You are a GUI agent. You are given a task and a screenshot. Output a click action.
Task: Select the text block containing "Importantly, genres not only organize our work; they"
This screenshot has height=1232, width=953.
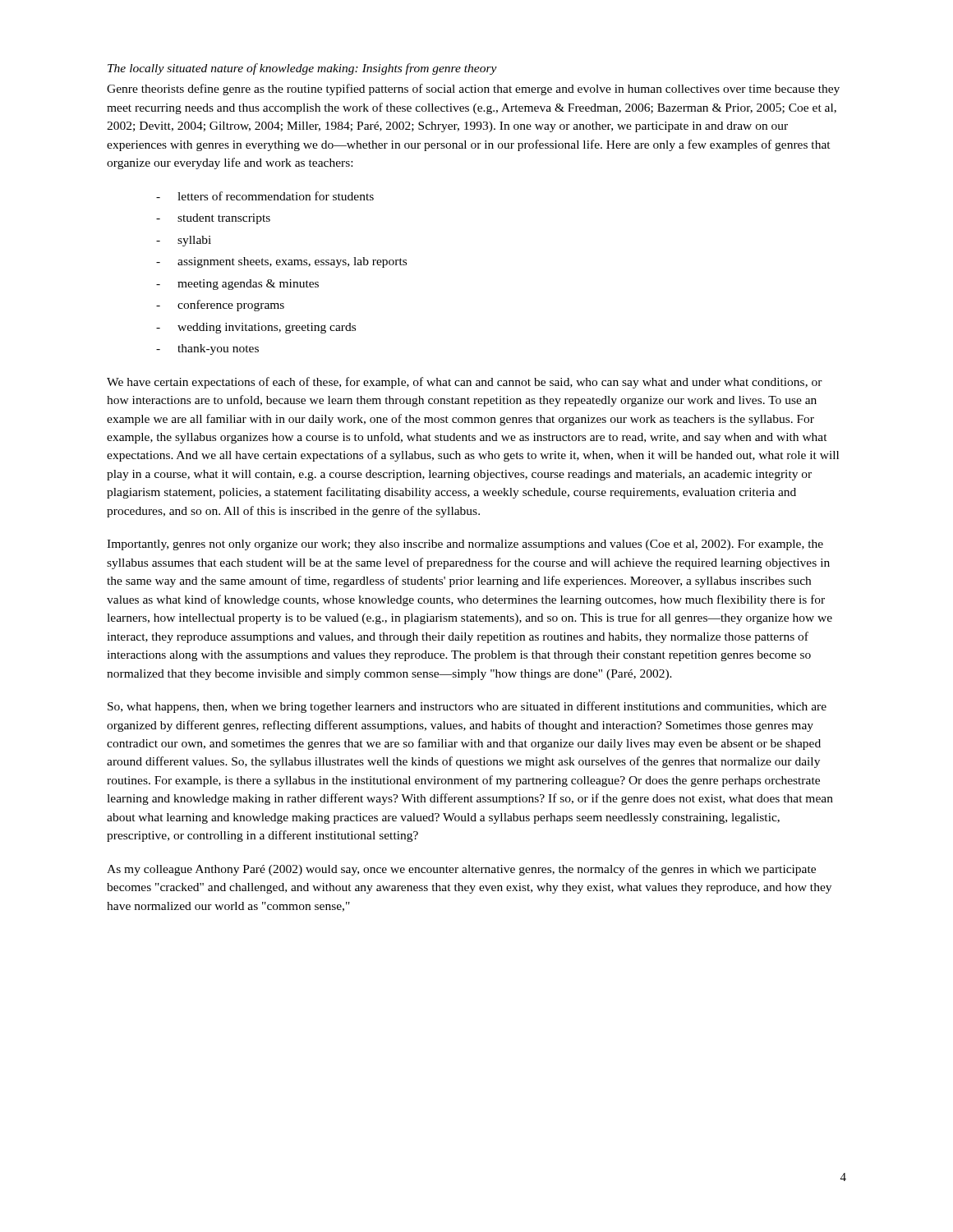[470, 608]
